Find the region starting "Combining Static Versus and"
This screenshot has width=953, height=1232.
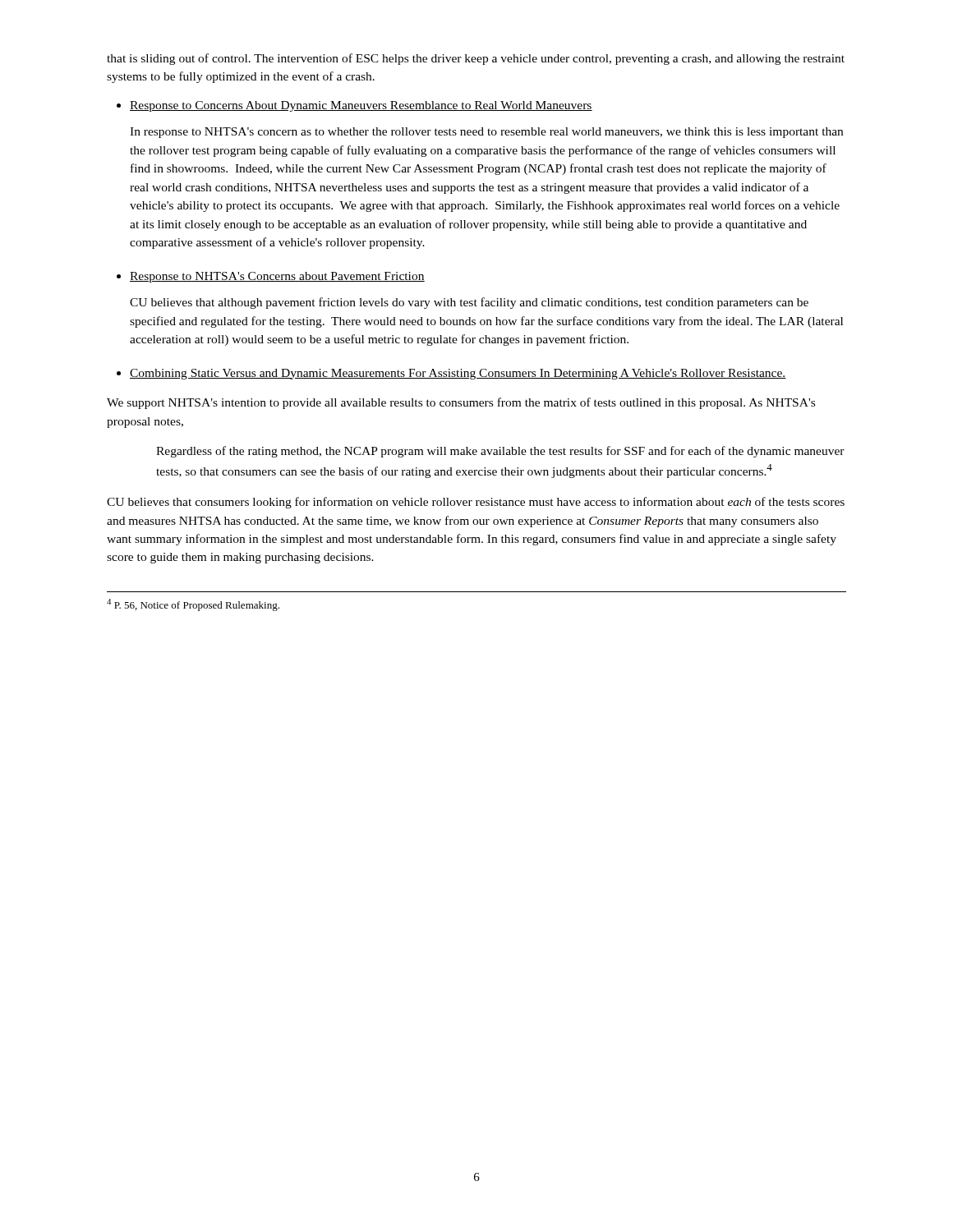[458, 372]
